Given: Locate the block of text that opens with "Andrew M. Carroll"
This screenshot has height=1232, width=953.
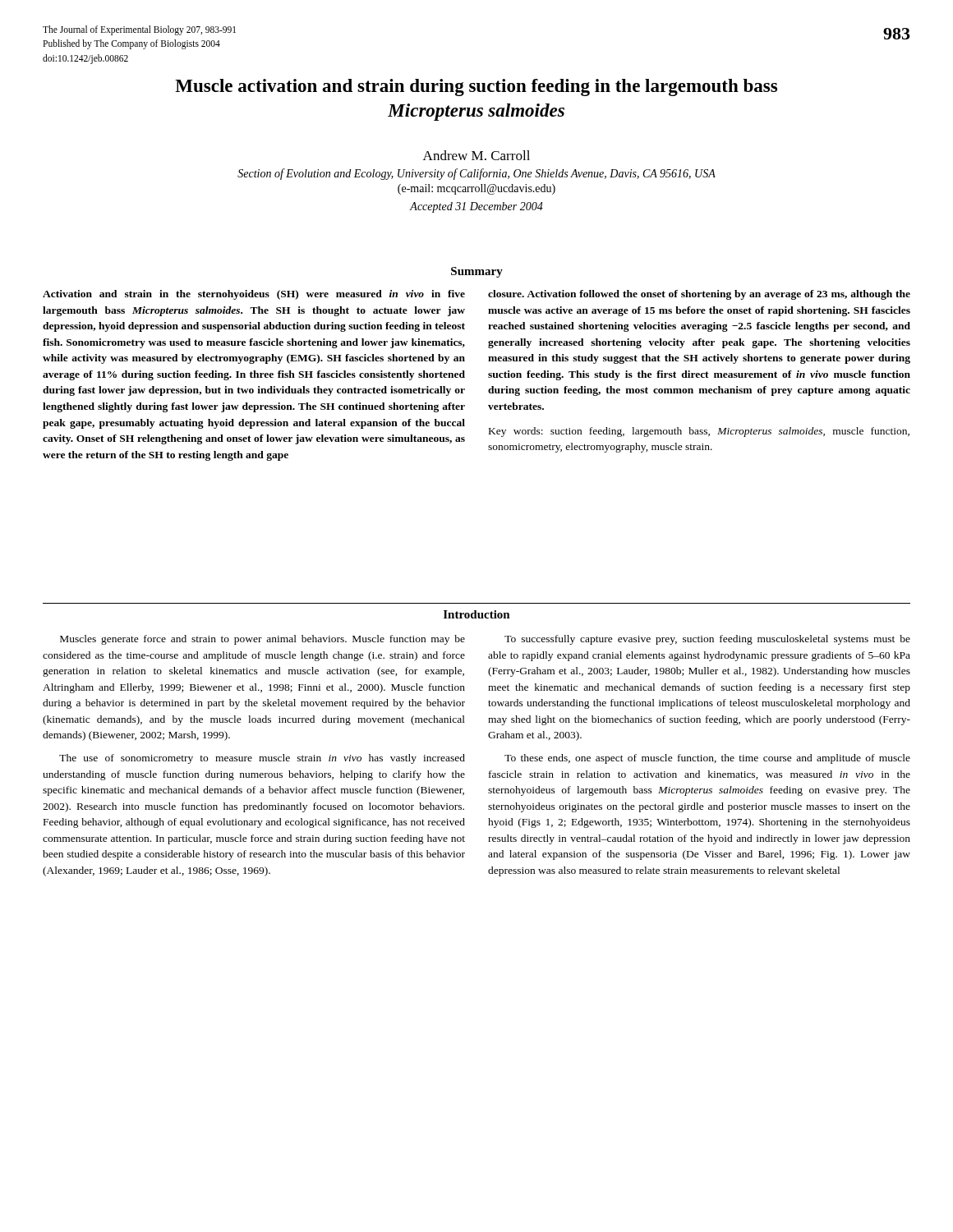Looking at the screenshot, I should 476,181.
